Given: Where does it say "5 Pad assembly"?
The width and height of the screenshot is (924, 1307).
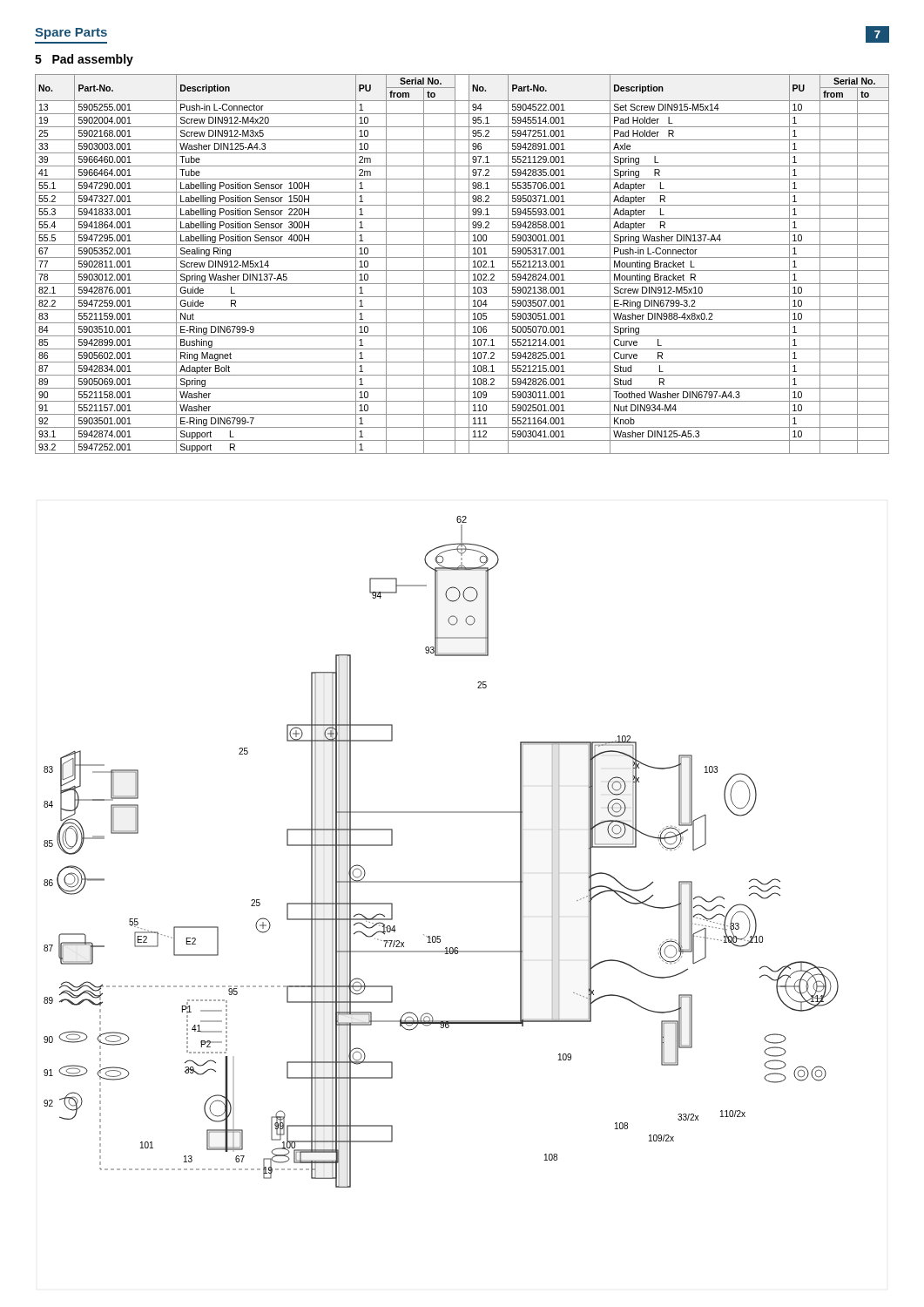Looking at the screenshot, I should click(84, 59).
